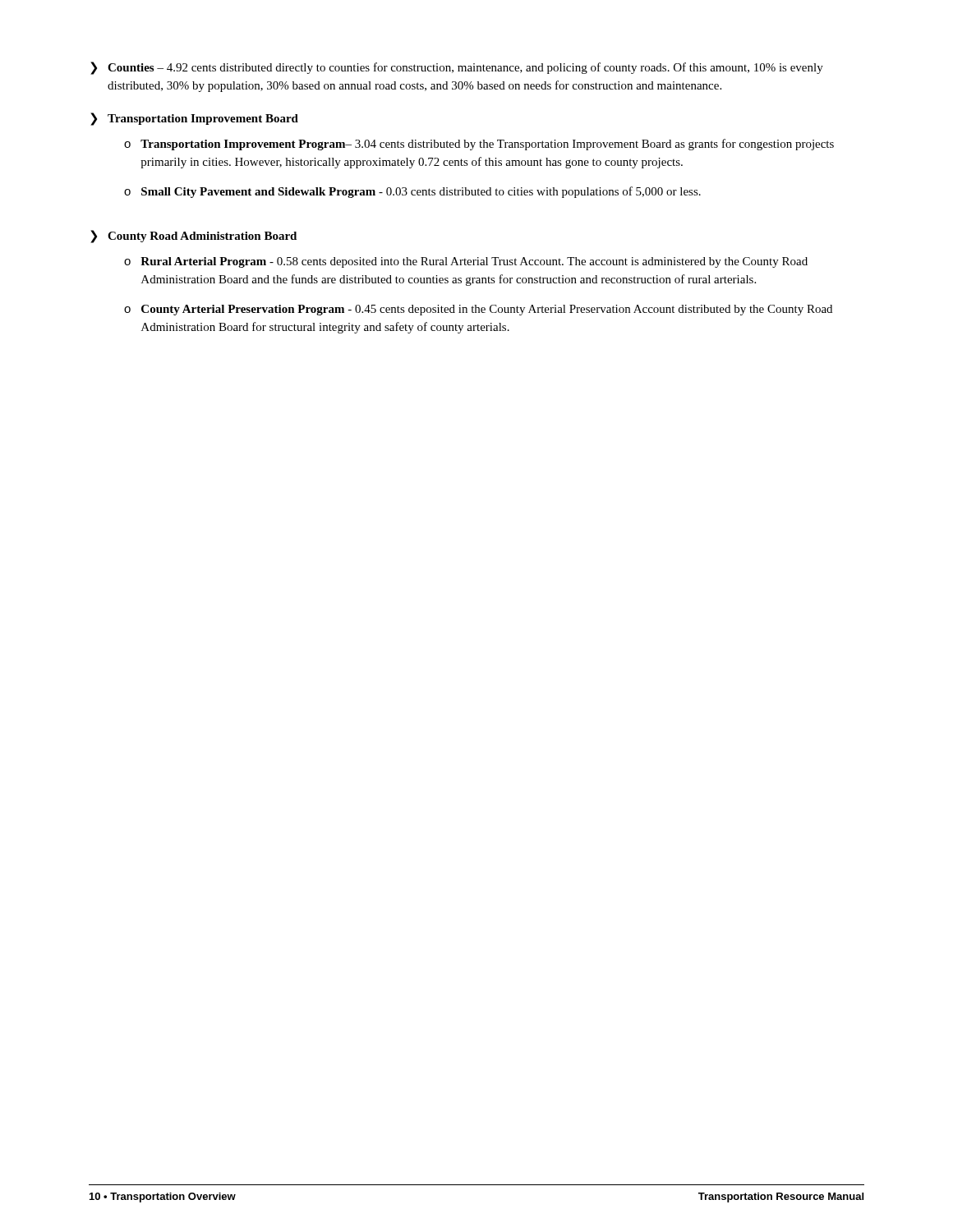
Task: Where is the passage that starts "o County Arterial Preservation Program - 0.45 cents"?
Action: click(x=494, y=318)
